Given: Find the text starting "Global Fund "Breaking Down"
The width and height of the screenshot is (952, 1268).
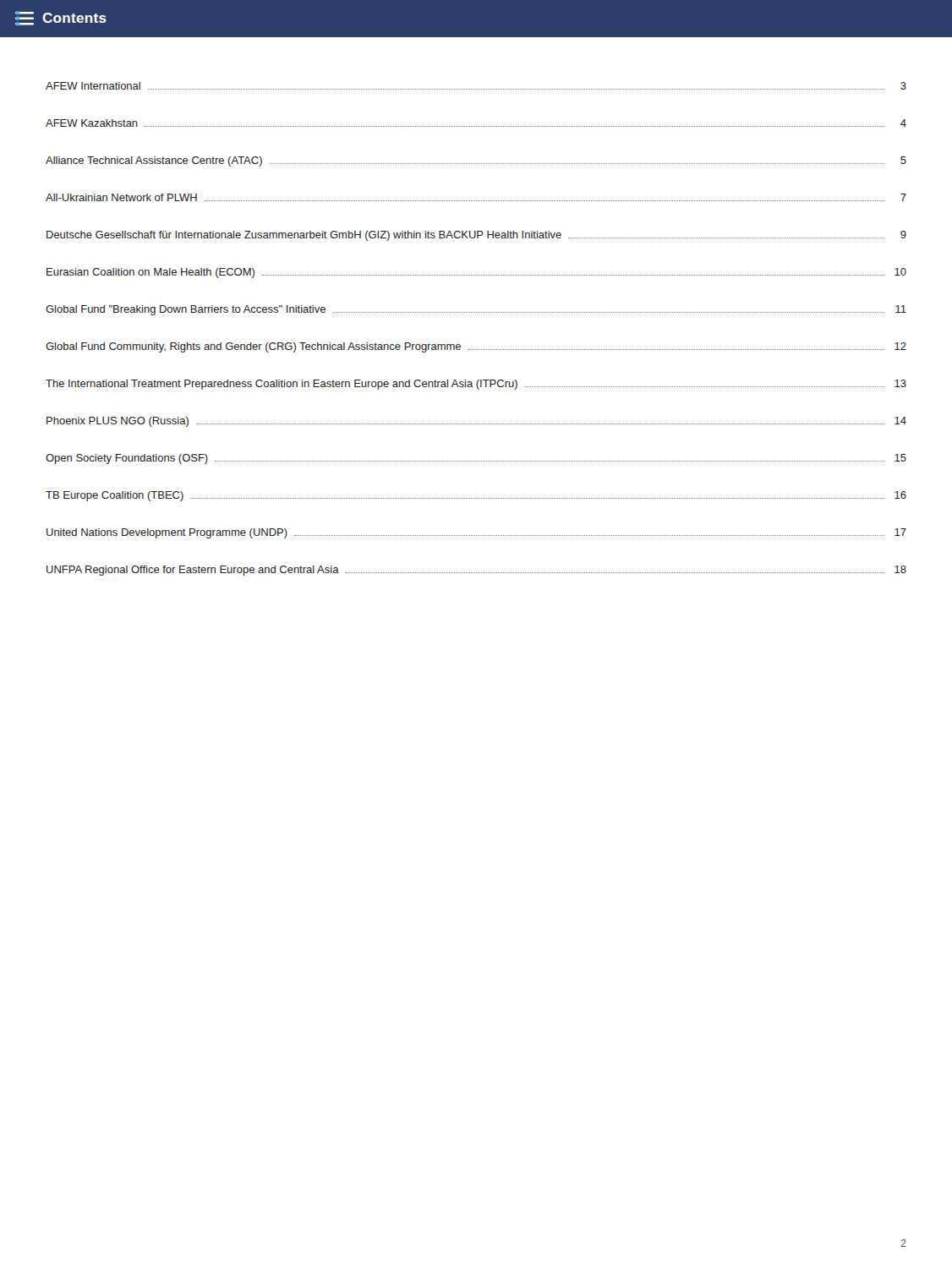Looking at the screenshot, I should click(x=476, y=309).
